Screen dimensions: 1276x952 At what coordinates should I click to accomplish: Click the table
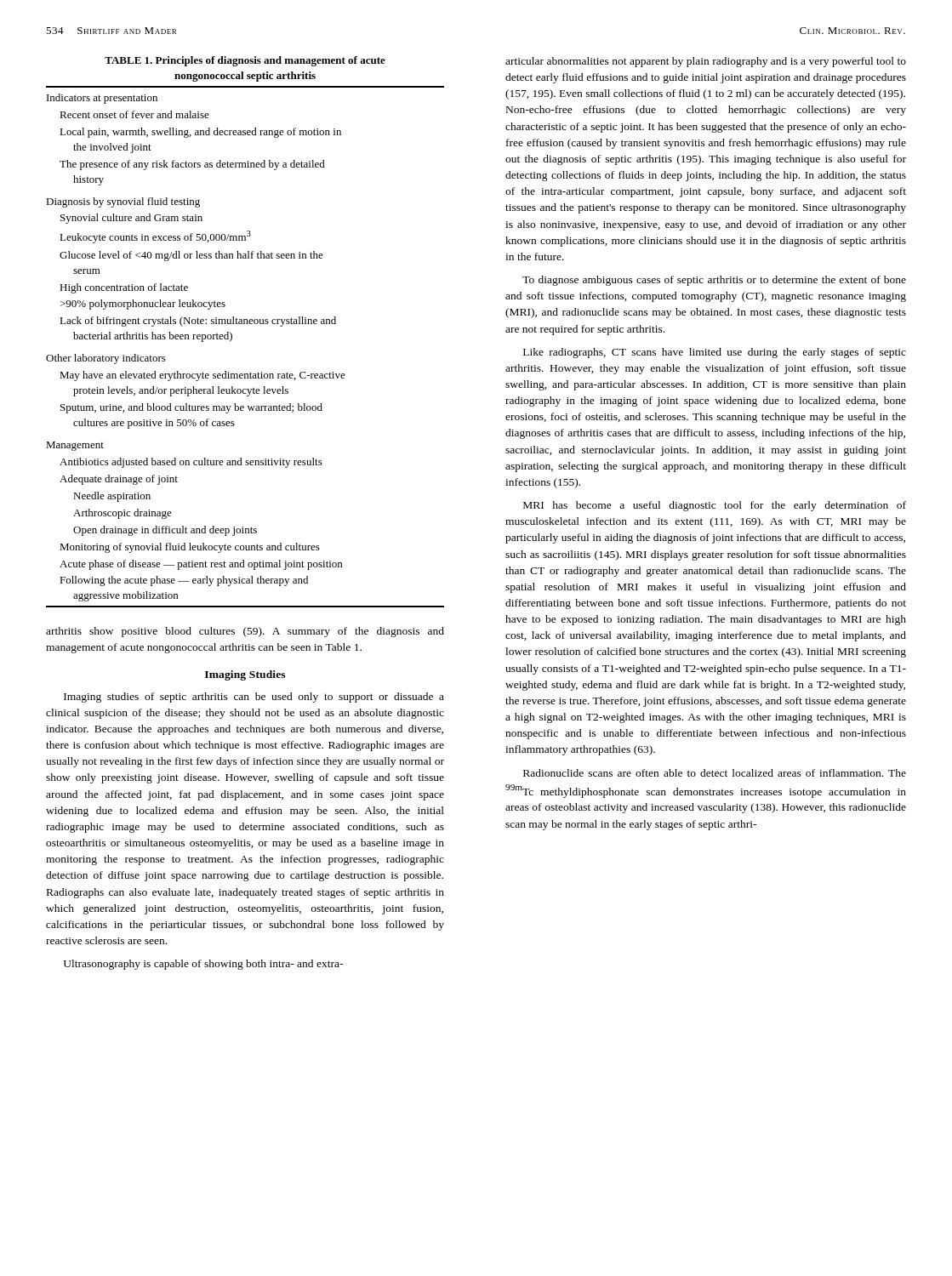[245, 347]
